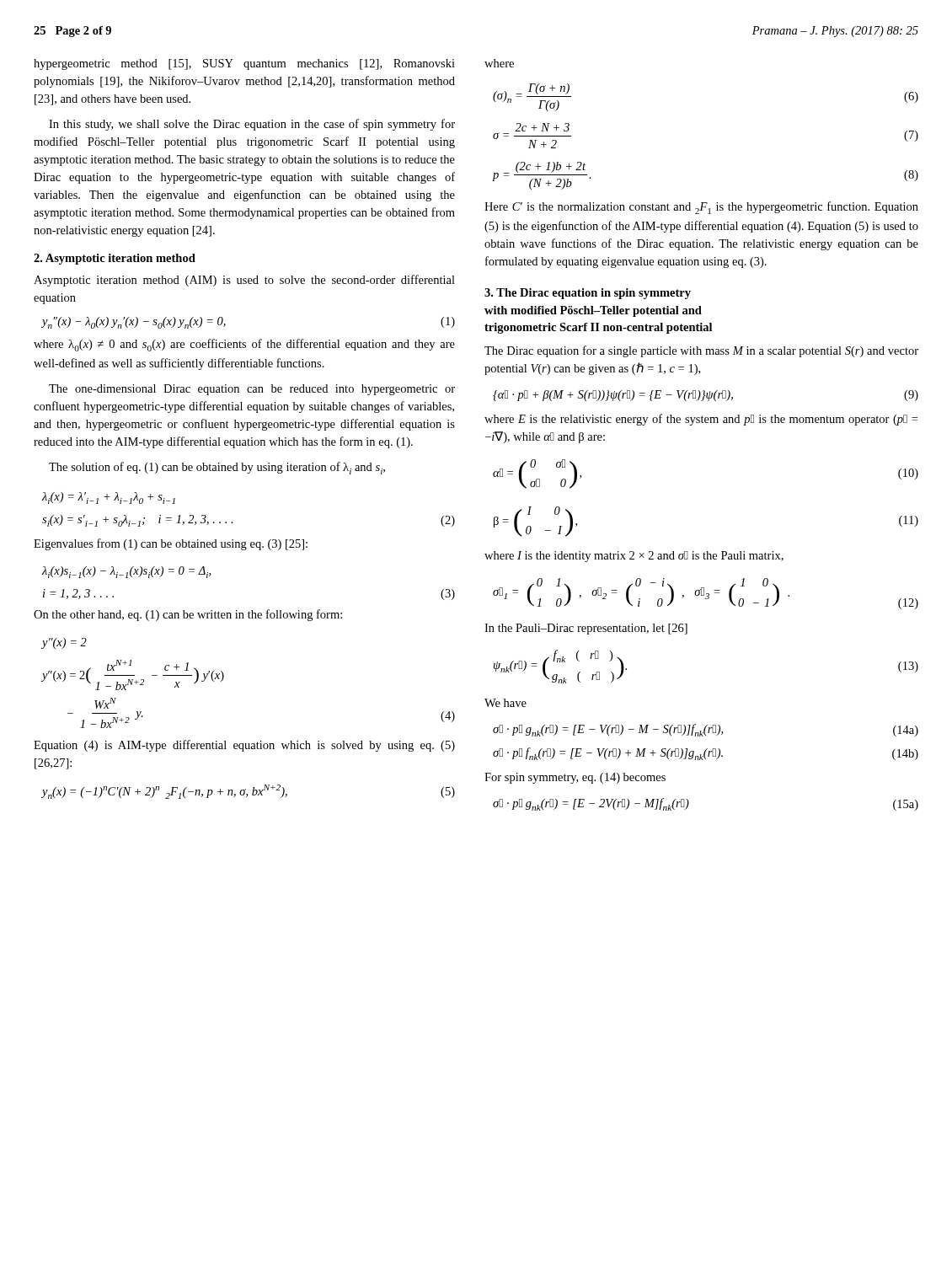Image resolution: width=952 pixels, height=1264 pixels.
Task: Click on the text block with the text "Eigenvalues from (1) can be obtained using"
Action: 244,544
